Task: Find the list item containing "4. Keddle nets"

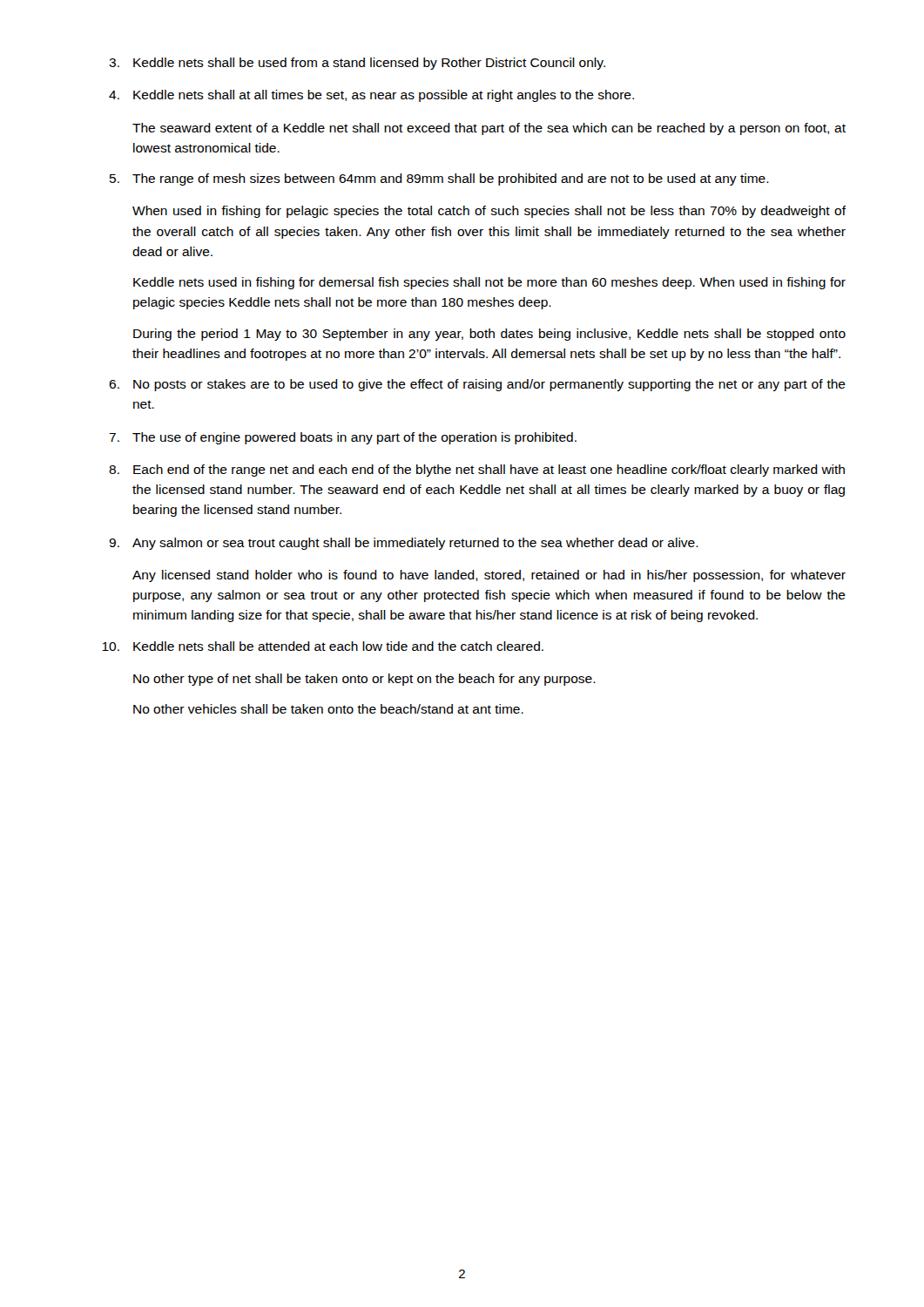Action: tap(462, 95)
